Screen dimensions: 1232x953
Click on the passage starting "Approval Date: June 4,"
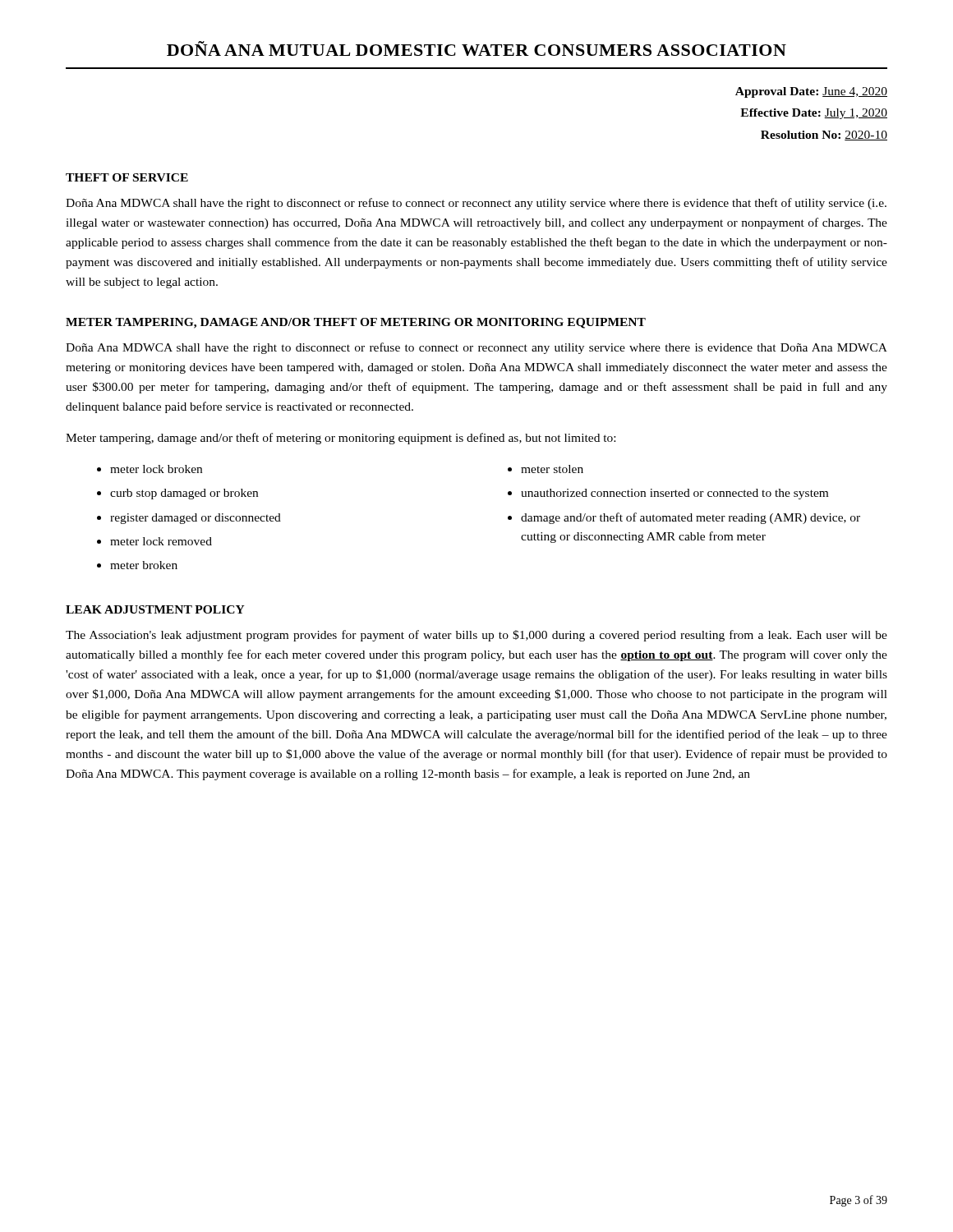point(811,112)
